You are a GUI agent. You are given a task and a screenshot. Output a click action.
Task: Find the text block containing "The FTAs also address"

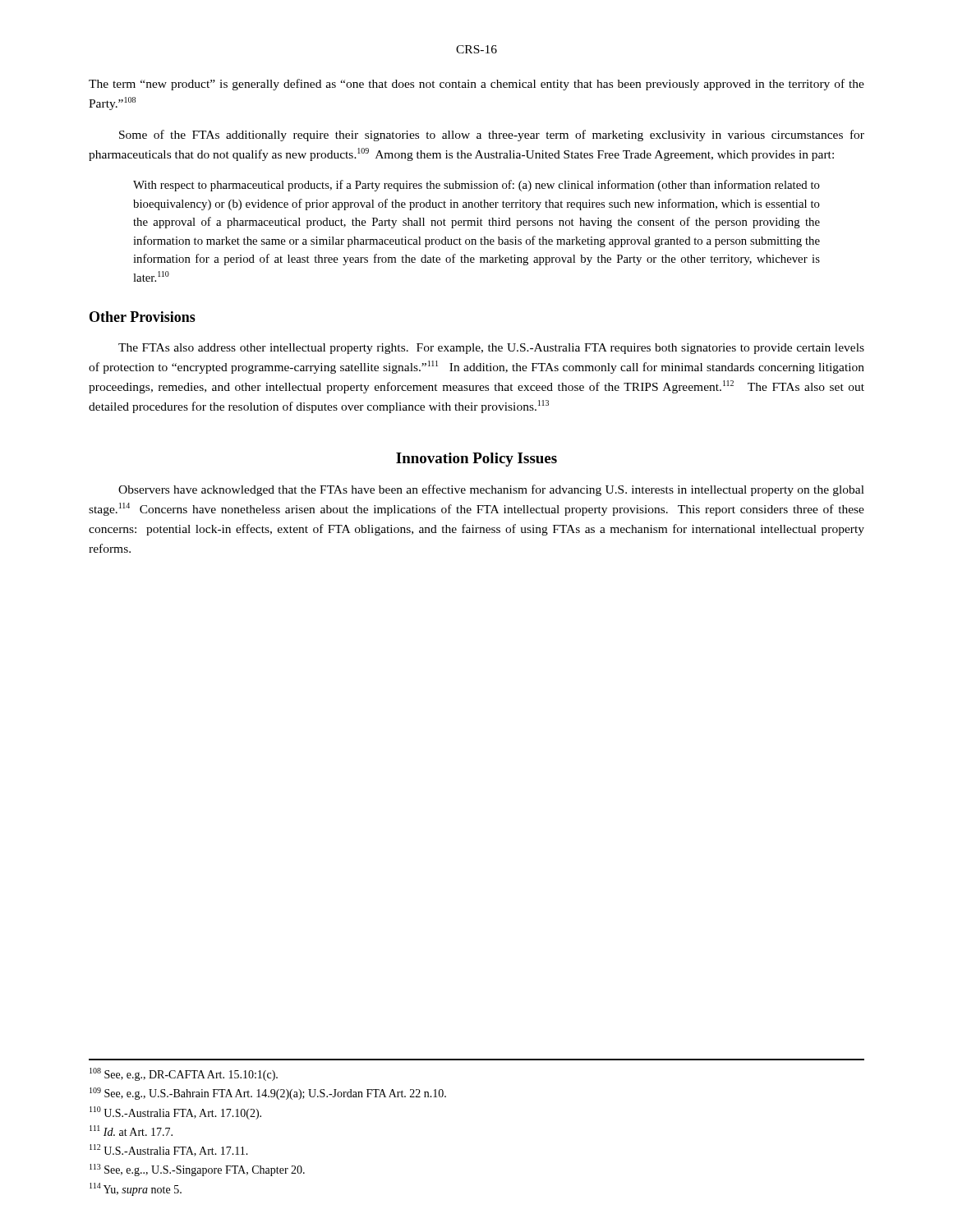pos(476,376)
